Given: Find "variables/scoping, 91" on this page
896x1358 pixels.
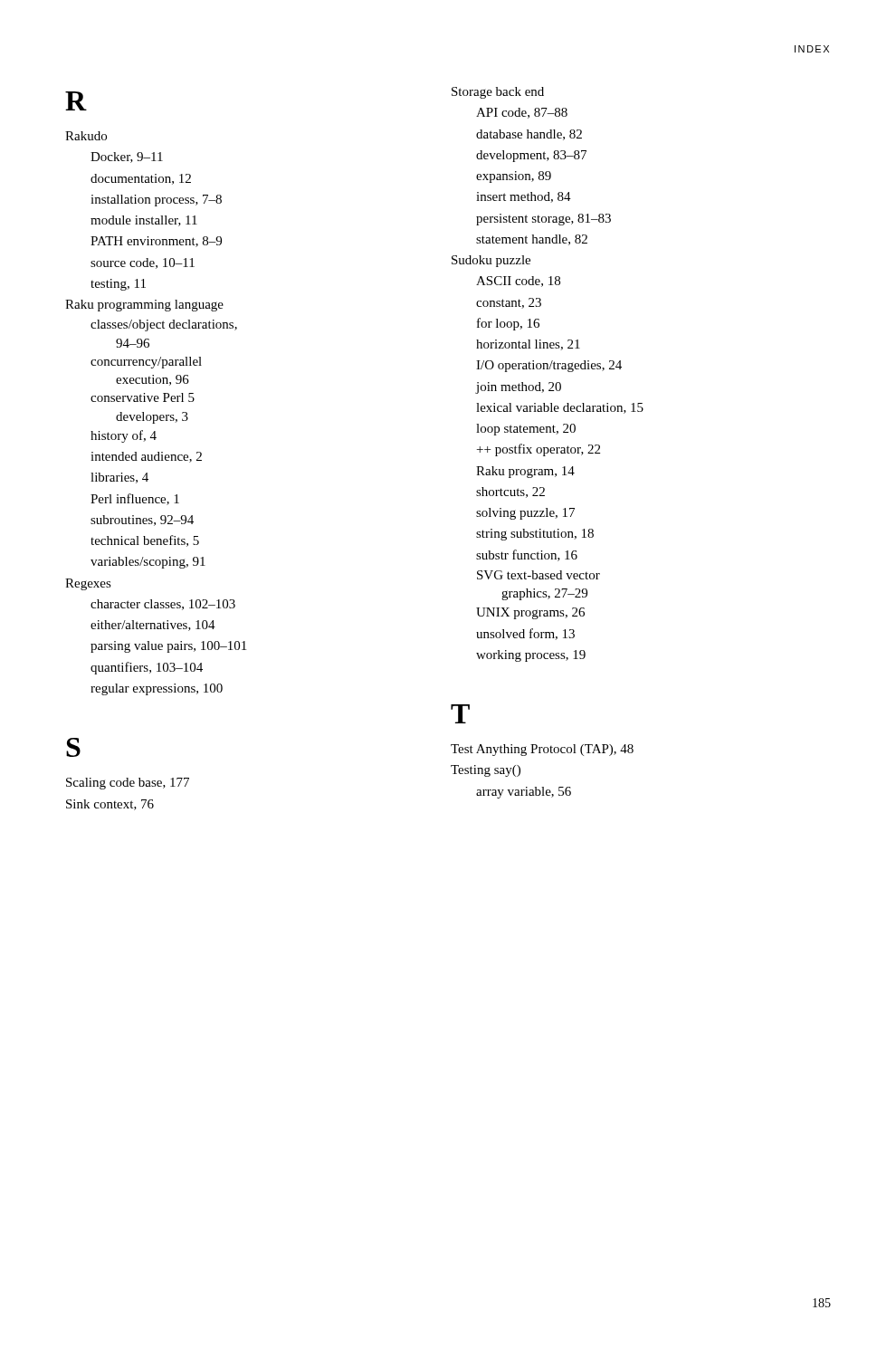Looking at the screenshot, I should [148, 562].
